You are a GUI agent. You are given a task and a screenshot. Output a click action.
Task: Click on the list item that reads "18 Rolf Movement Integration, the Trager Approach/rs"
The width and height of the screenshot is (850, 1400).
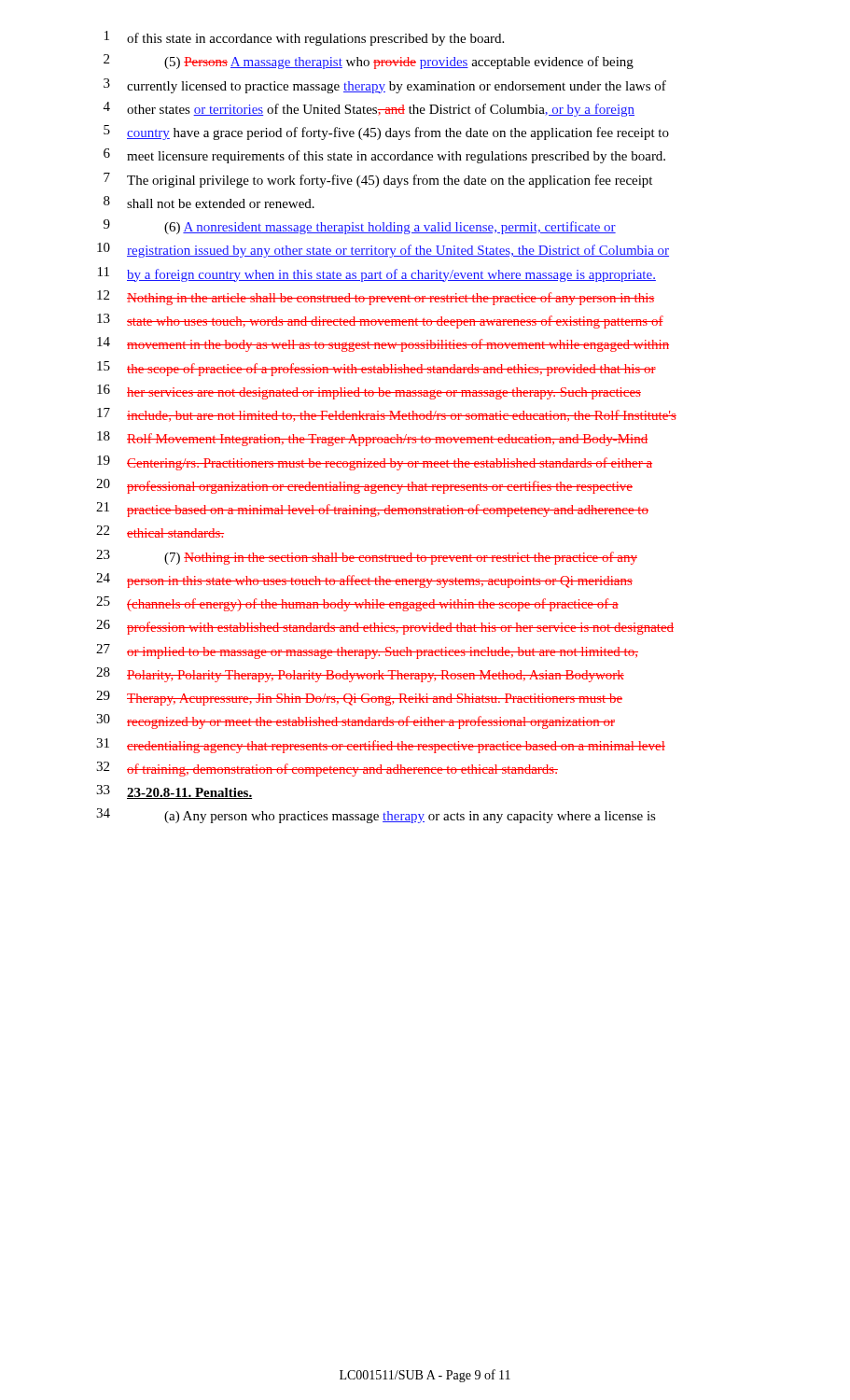click(x=432, y=440)
